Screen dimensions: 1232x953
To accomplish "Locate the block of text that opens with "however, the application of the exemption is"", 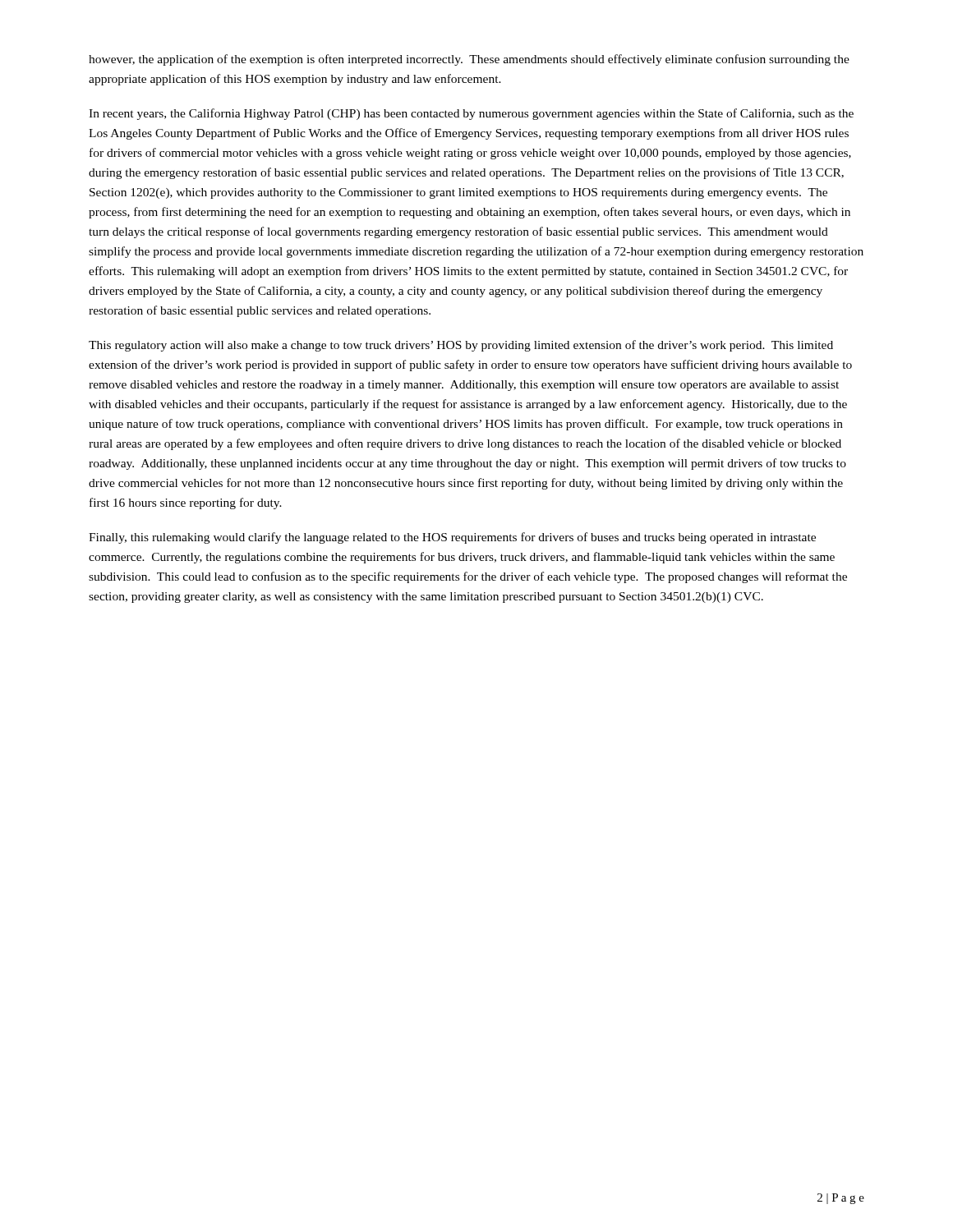I will (x=469, y=69).
